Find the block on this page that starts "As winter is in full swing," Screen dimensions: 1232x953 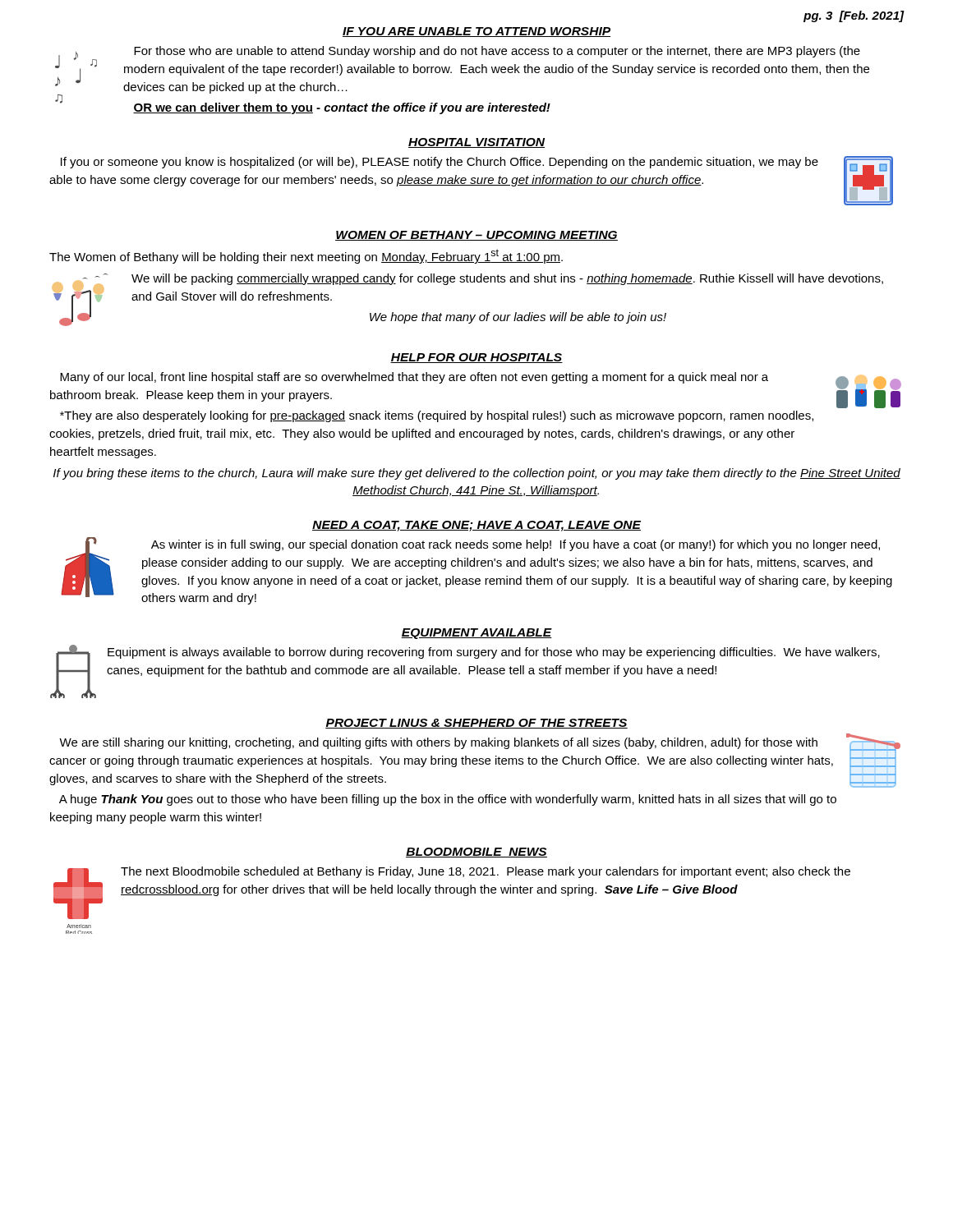476,571
